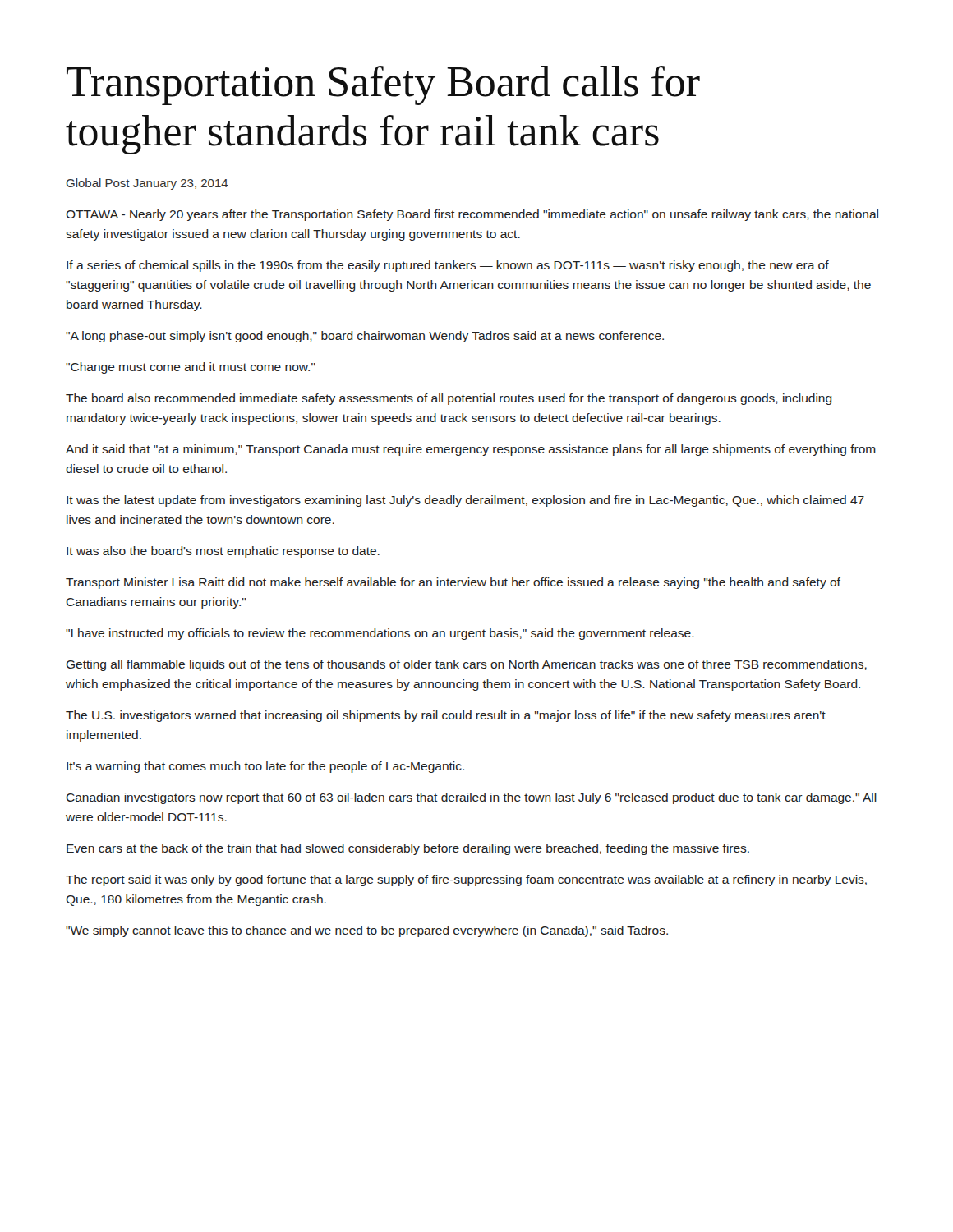Navigate to the text starting ""I have instructed"
The width and height of the screenshot is (953, 1232).
[x=380, y=633]
